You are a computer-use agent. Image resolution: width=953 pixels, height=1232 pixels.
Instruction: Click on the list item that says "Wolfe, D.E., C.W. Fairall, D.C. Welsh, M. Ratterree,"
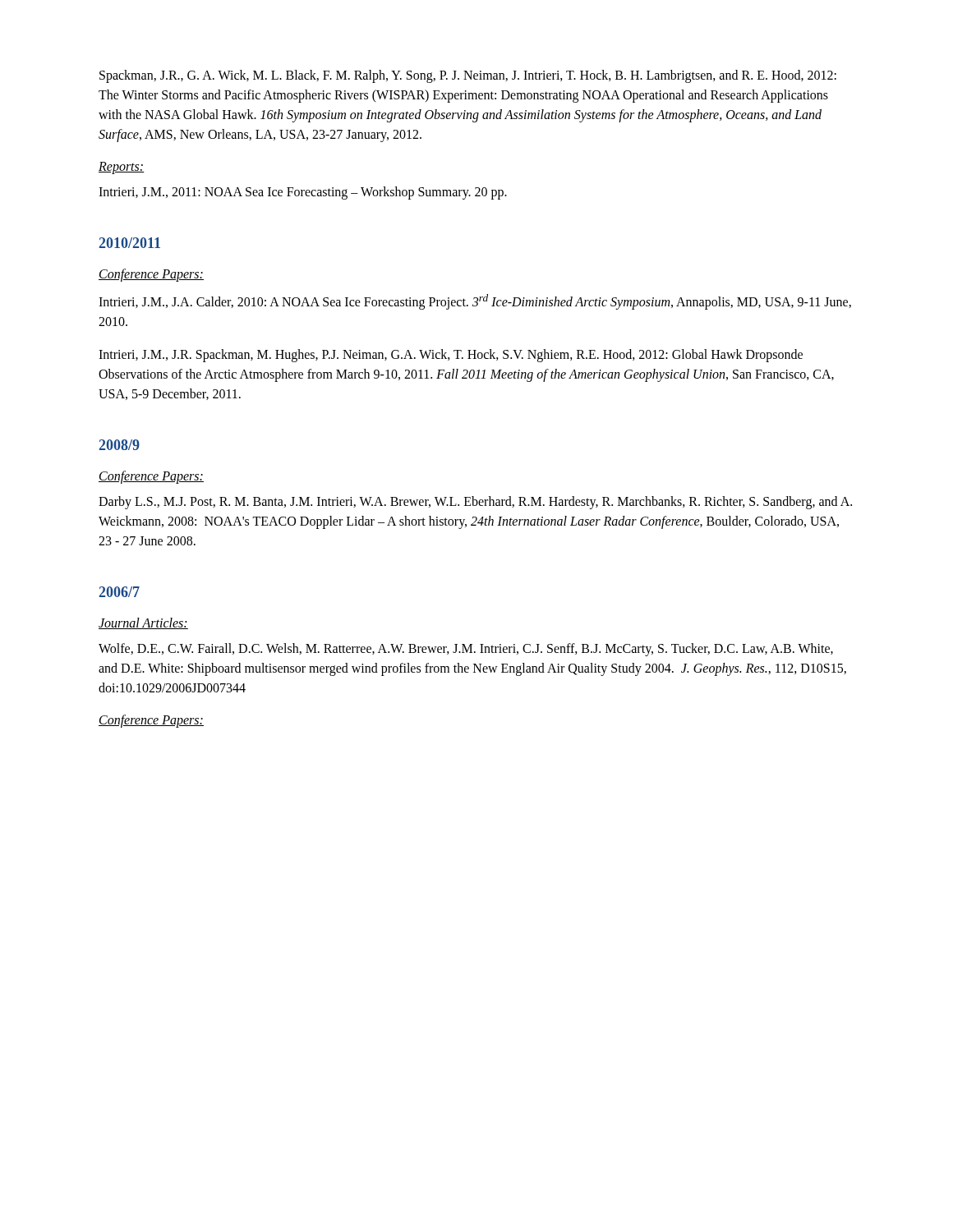click(473, 668)
